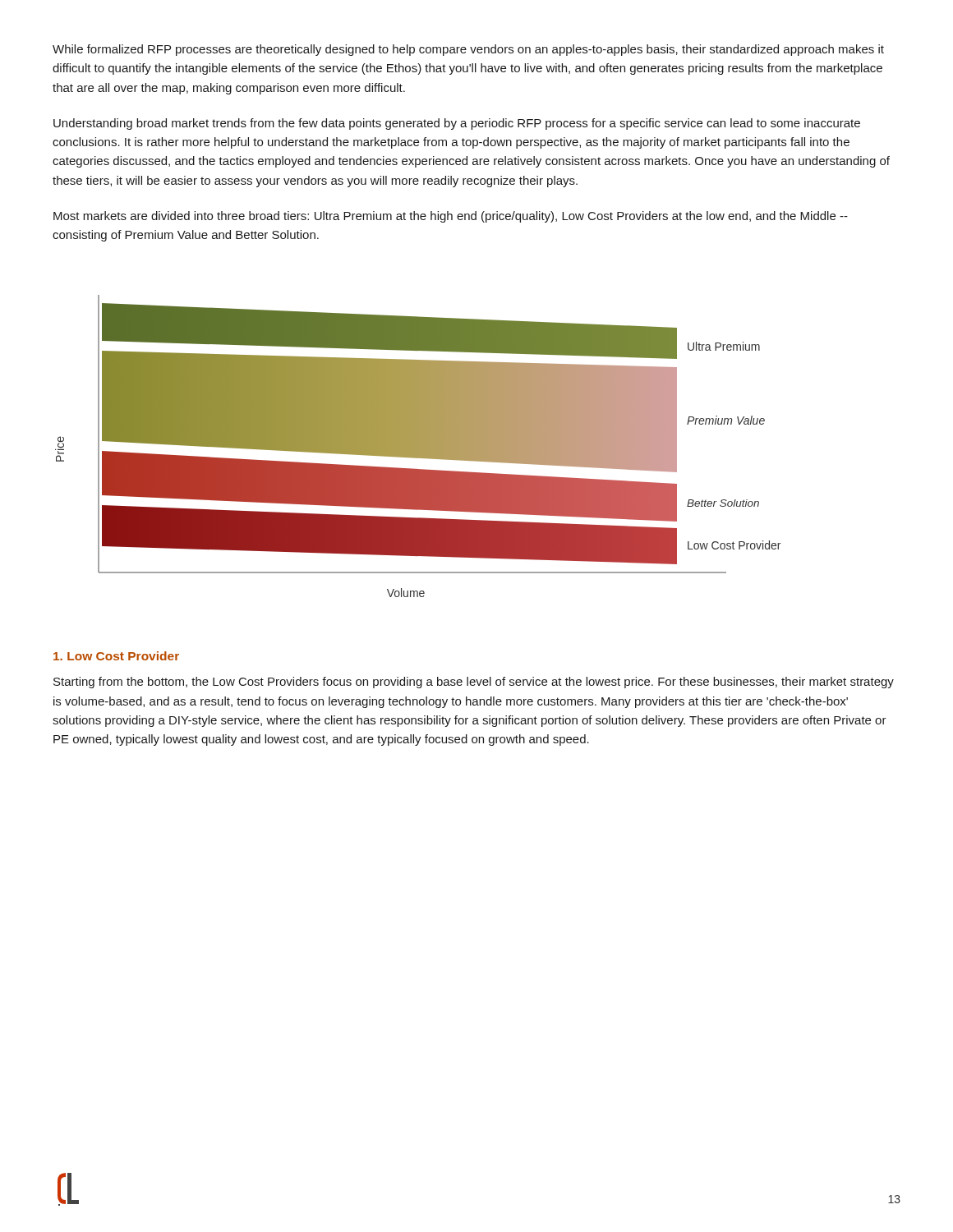Select the passage starting "Starting from the bottom, the"
Image resolution: width=953 pixels, height=1232 pixels.
(x=473, y=710)
